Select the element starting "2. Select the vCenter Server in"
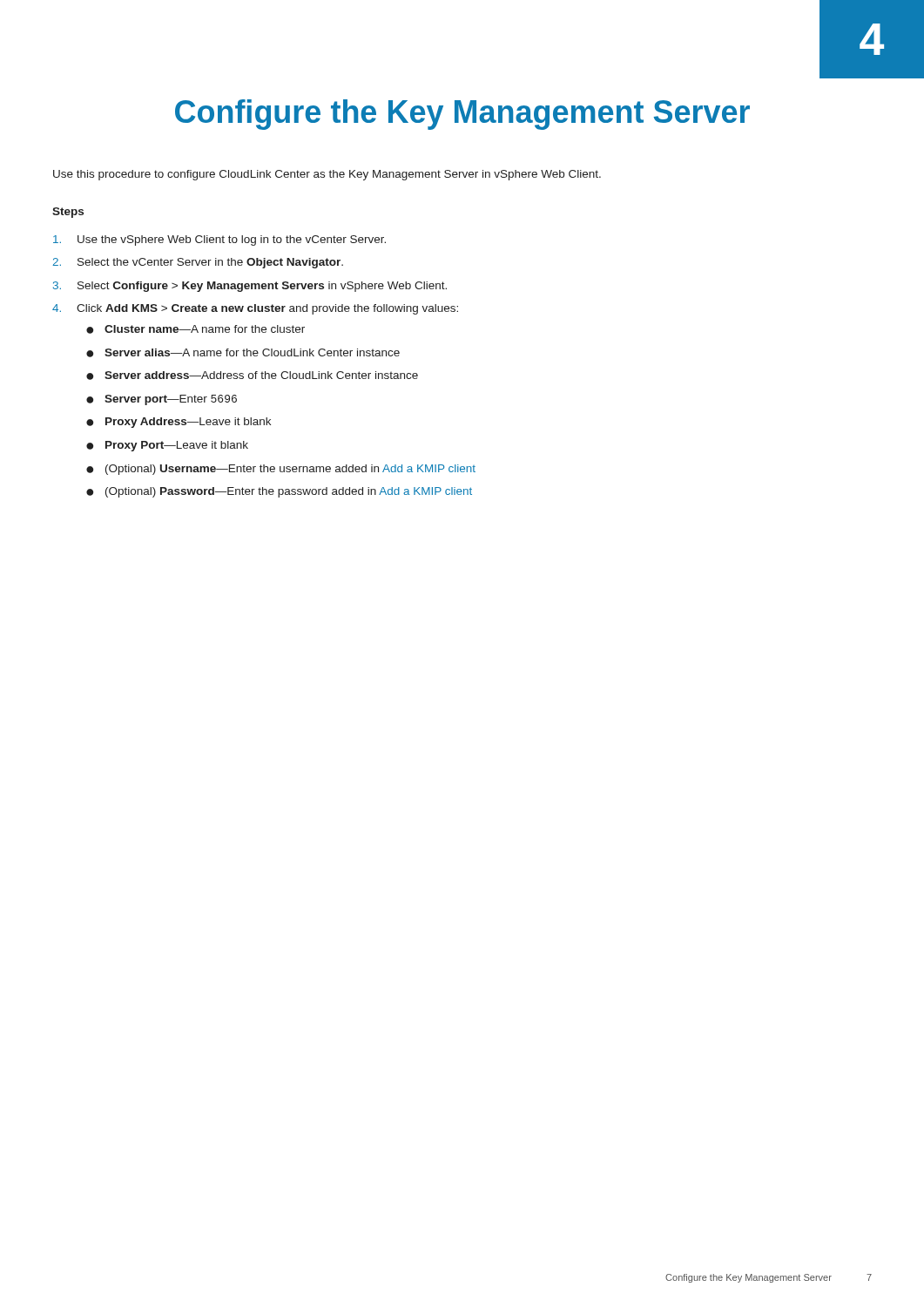 [x=198, y=263]
